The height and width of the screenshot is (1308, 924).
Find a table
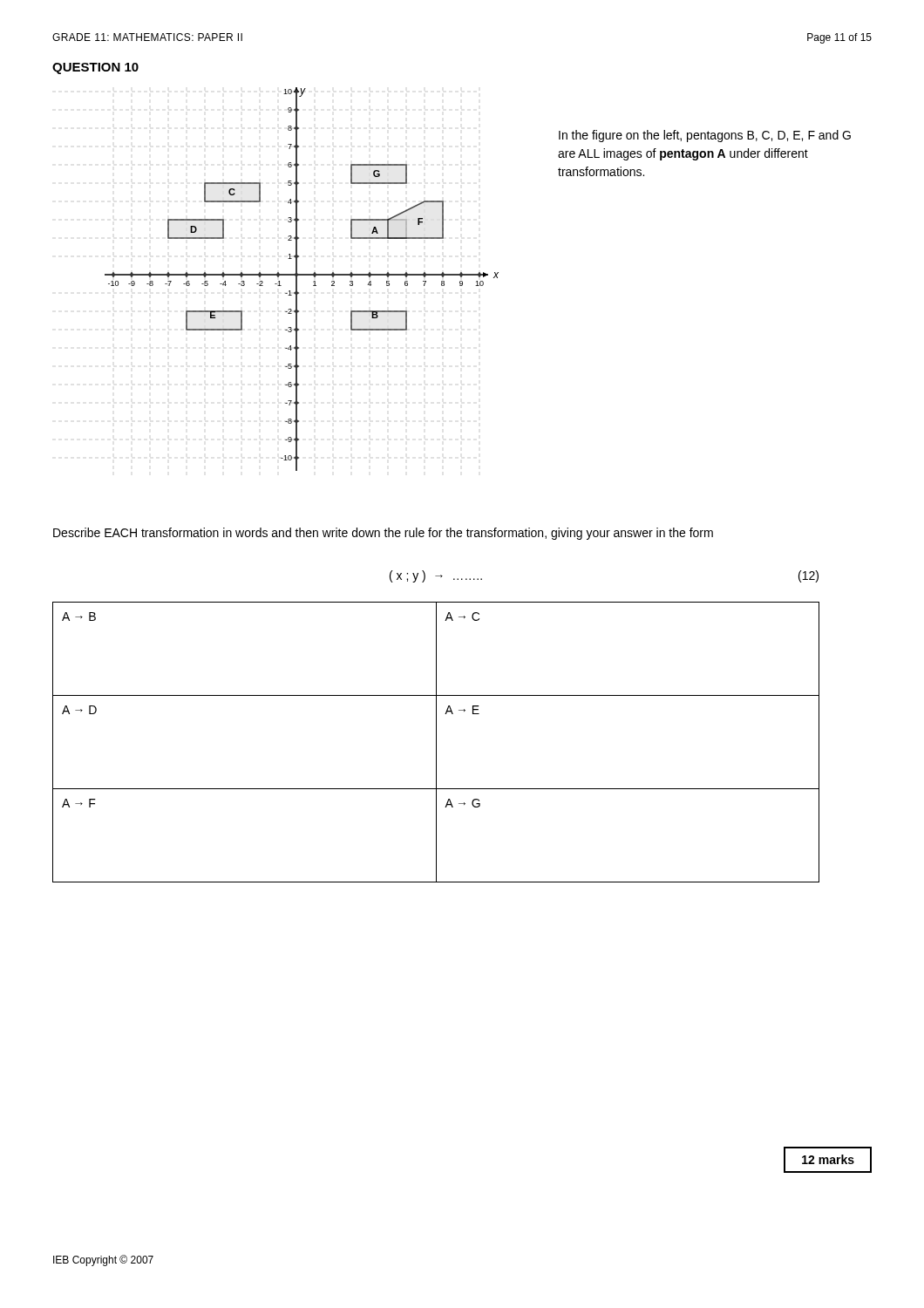click(x=436, y=742)
